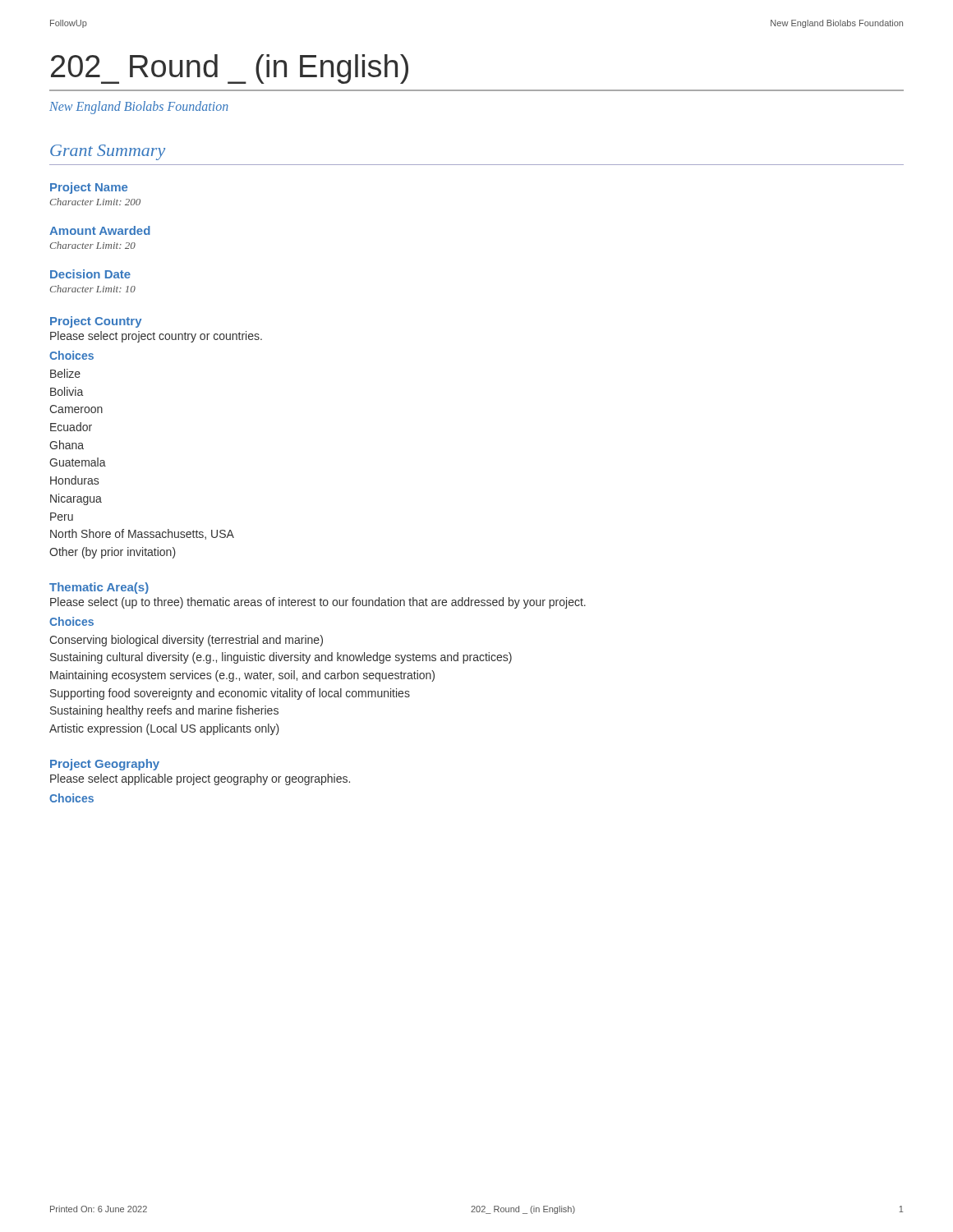Locate the text "Amount Awarded"
953x1232 pixels.
click(100, 230)
